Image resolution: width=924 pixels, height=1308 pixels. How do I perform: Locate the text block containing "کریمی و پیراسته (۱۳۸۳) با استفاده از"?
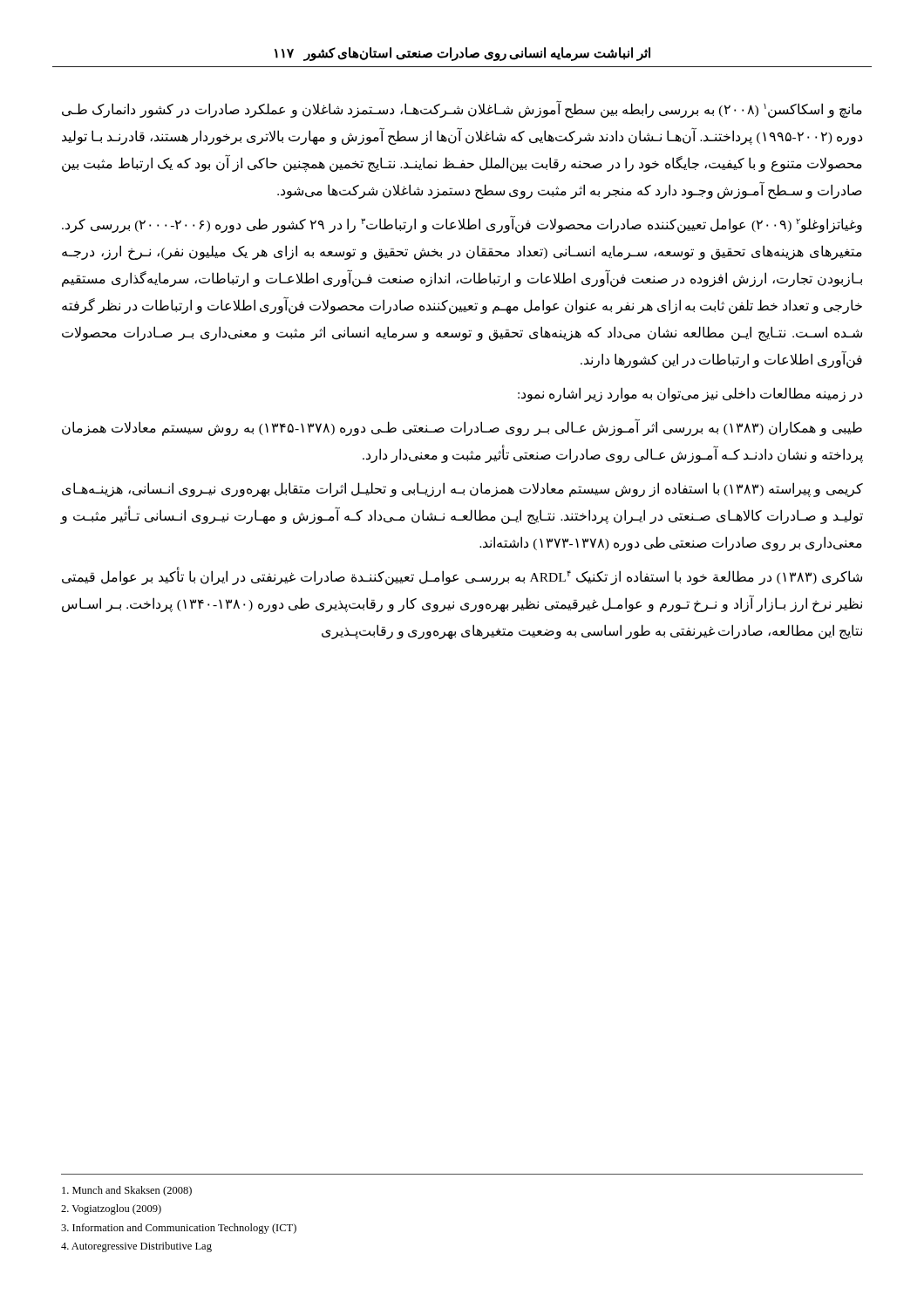tap(462, 516)
